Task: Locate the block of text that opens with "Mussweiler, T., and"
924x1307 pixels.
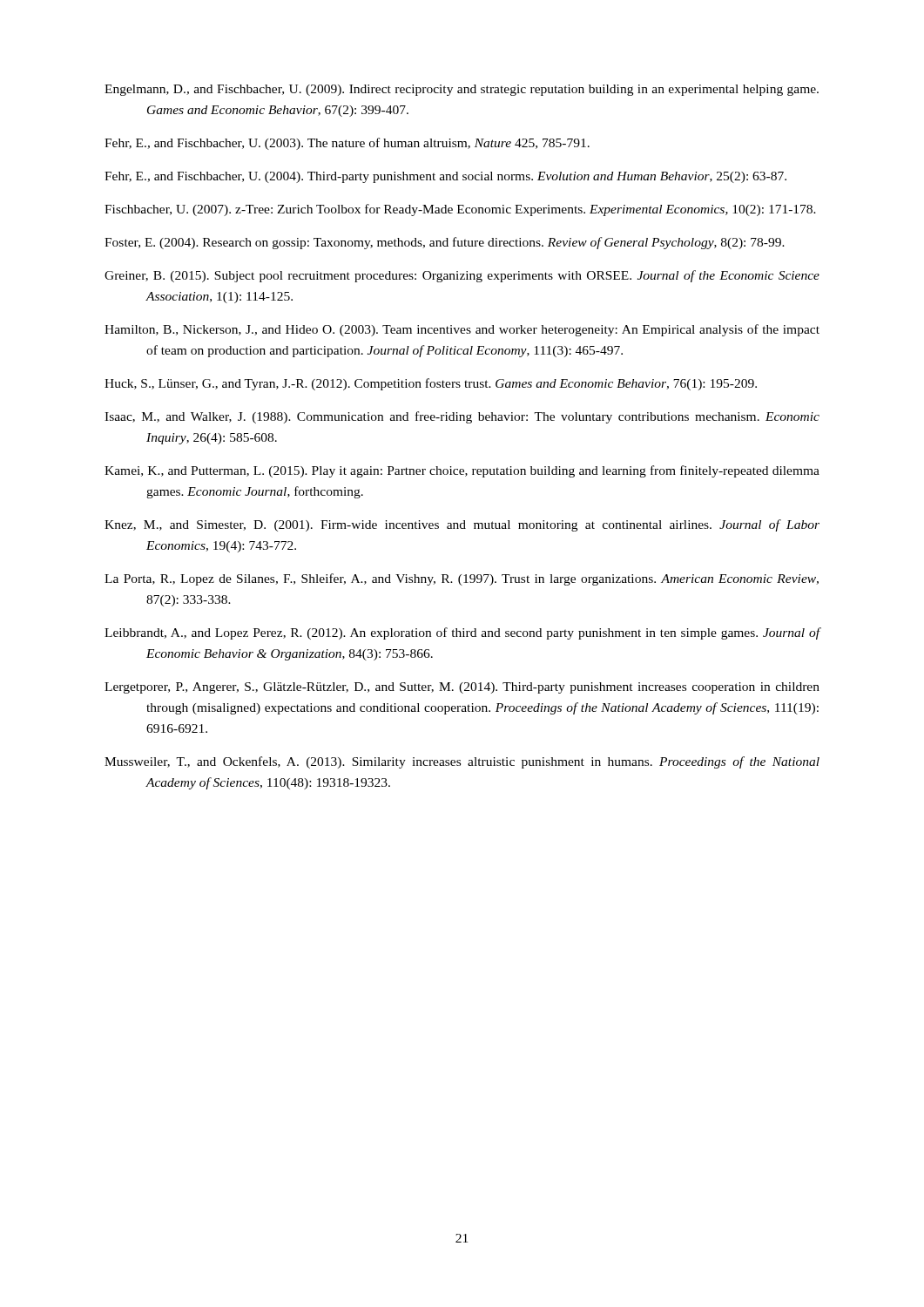Action: click(x=462, y=772)
